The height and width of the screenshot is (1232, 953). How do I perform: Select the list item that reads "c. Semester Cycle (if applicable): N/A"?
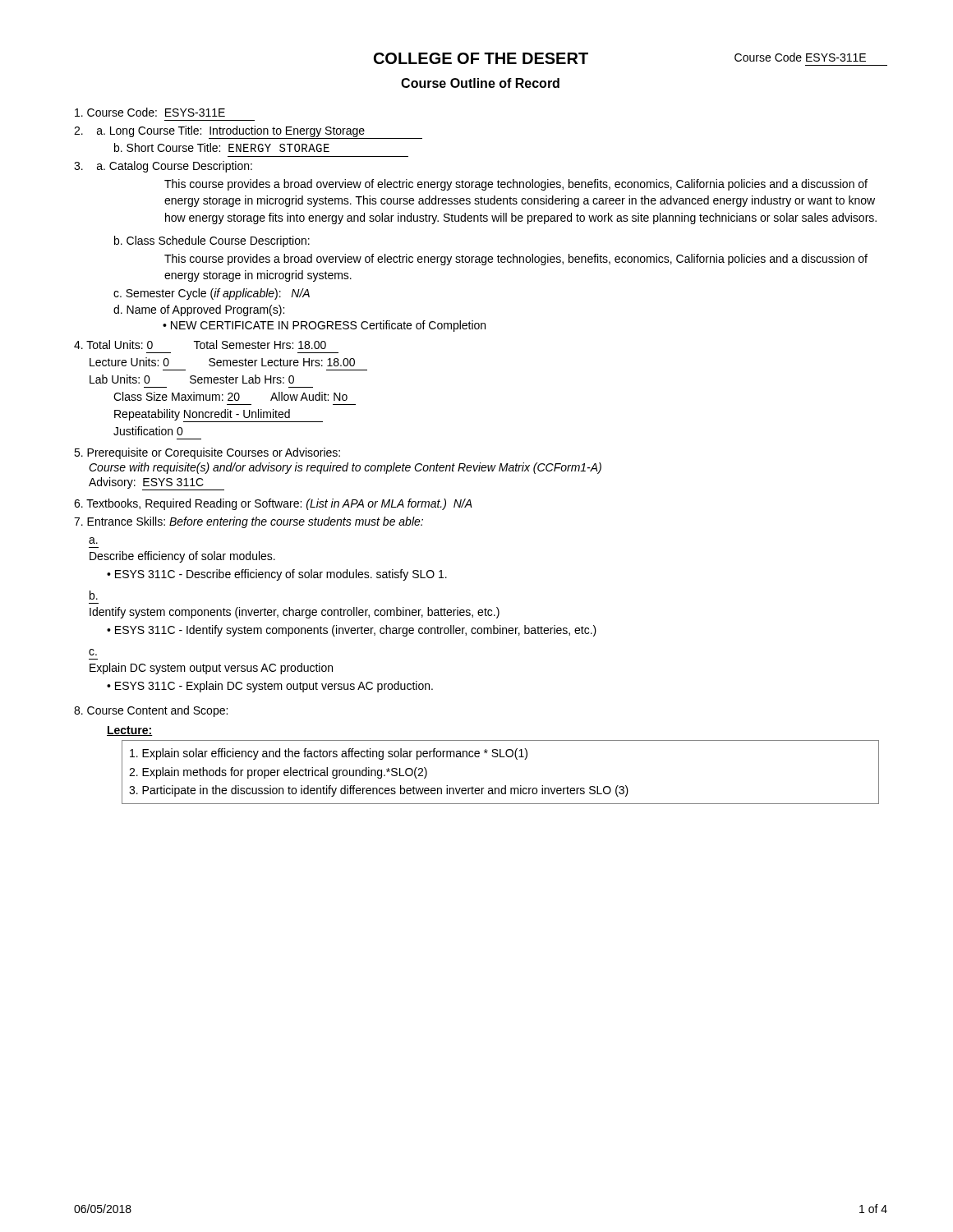click(212, 294)
